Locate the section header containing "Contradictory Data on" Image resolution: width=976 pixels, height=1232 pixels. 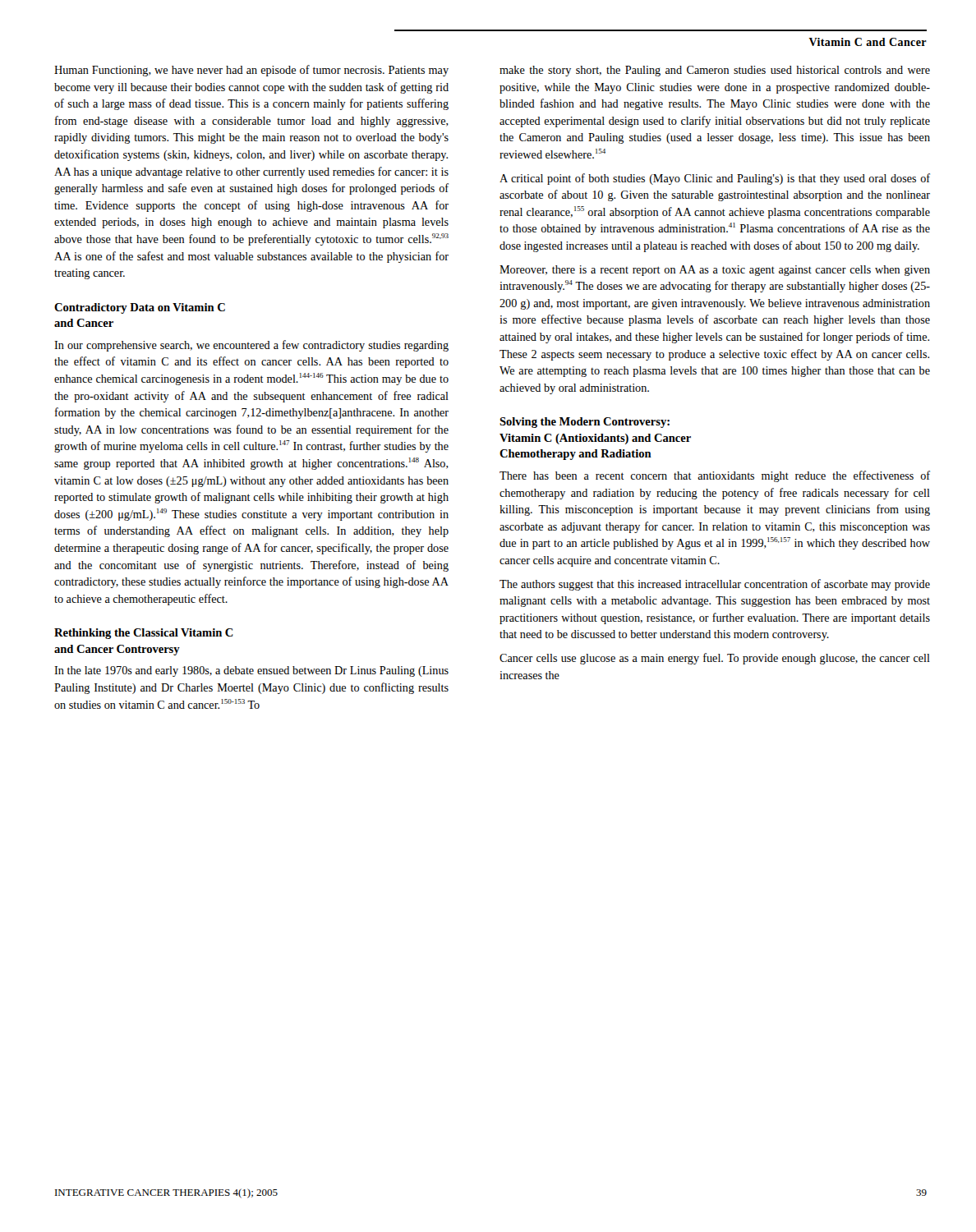(x=140, y=315)
